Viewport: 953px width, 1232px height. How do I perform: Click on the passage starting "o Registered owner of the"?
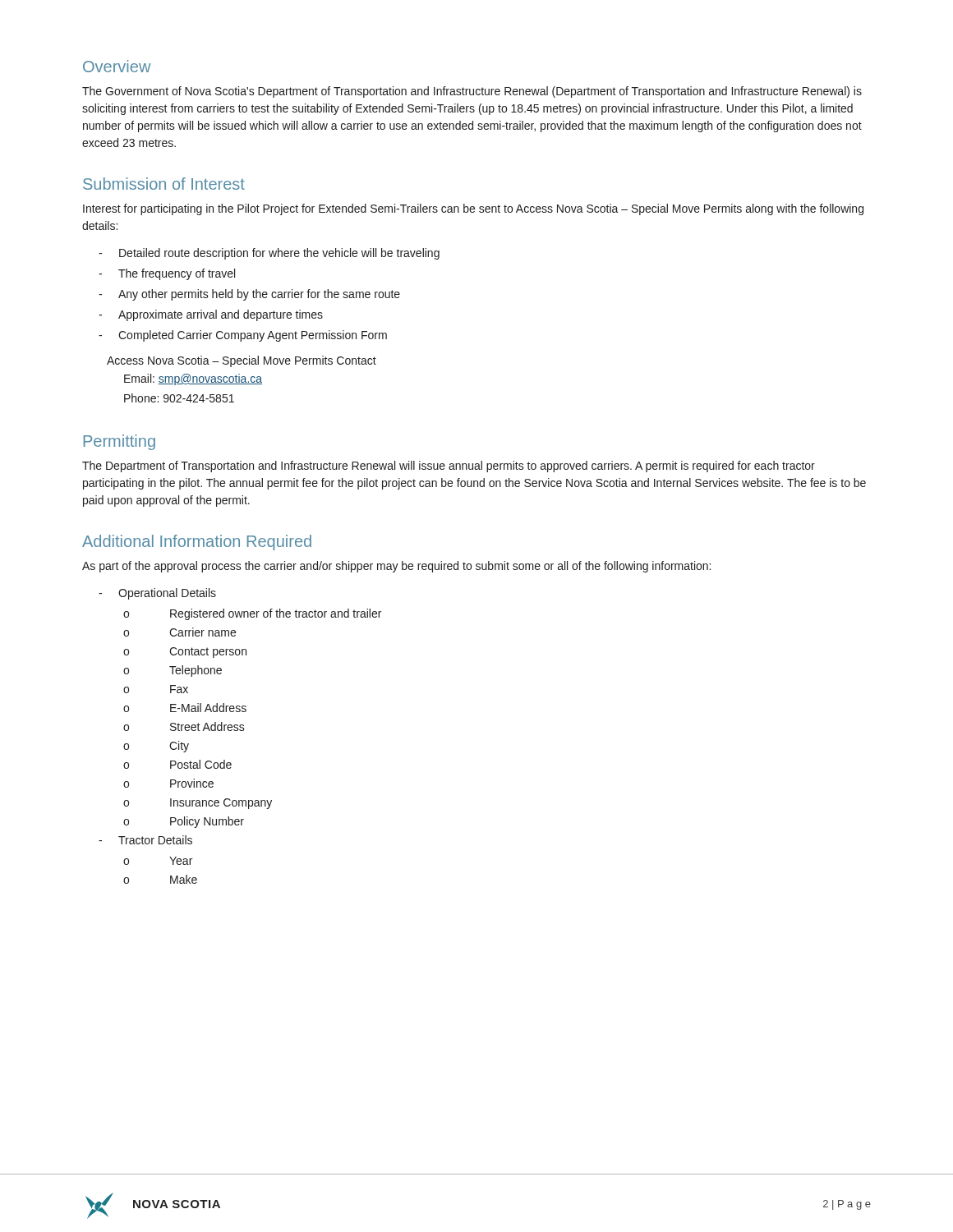(x=252, y=614)
